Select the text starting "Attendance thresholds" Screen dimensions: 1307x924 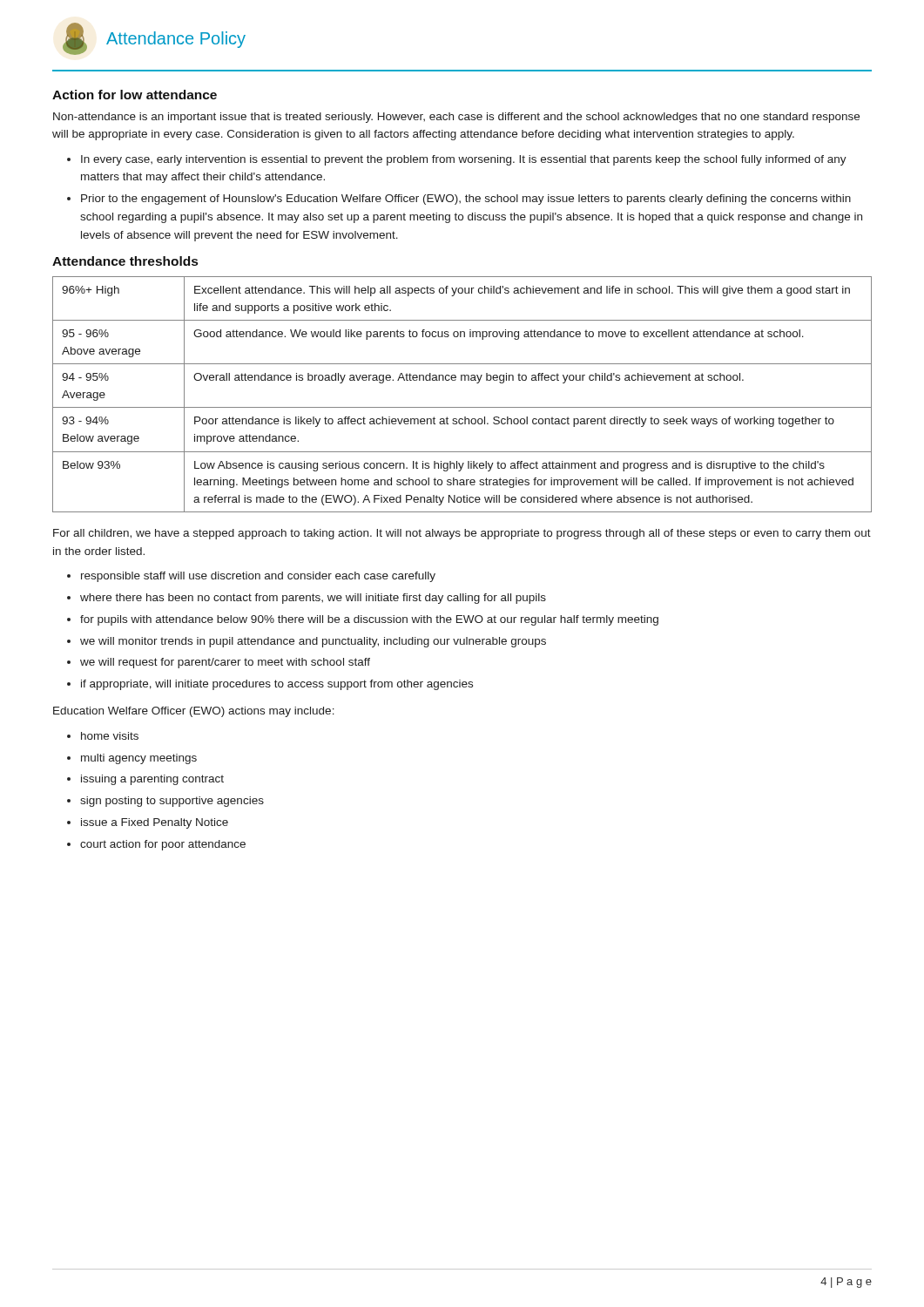(x=125, y=261)
